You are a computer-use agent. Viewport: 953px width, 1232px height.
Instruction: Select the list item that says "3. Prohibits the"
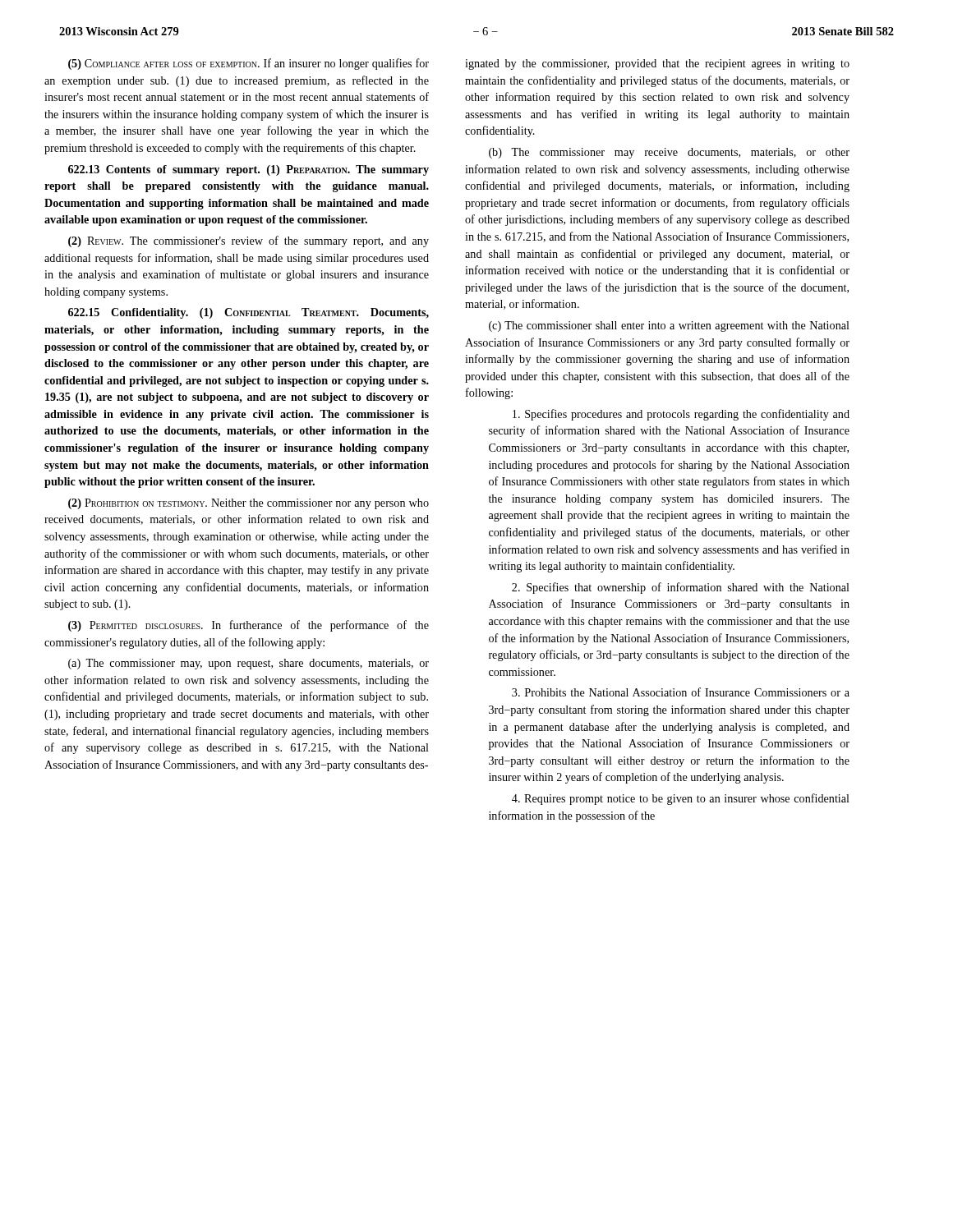click(x=657, y=735)
